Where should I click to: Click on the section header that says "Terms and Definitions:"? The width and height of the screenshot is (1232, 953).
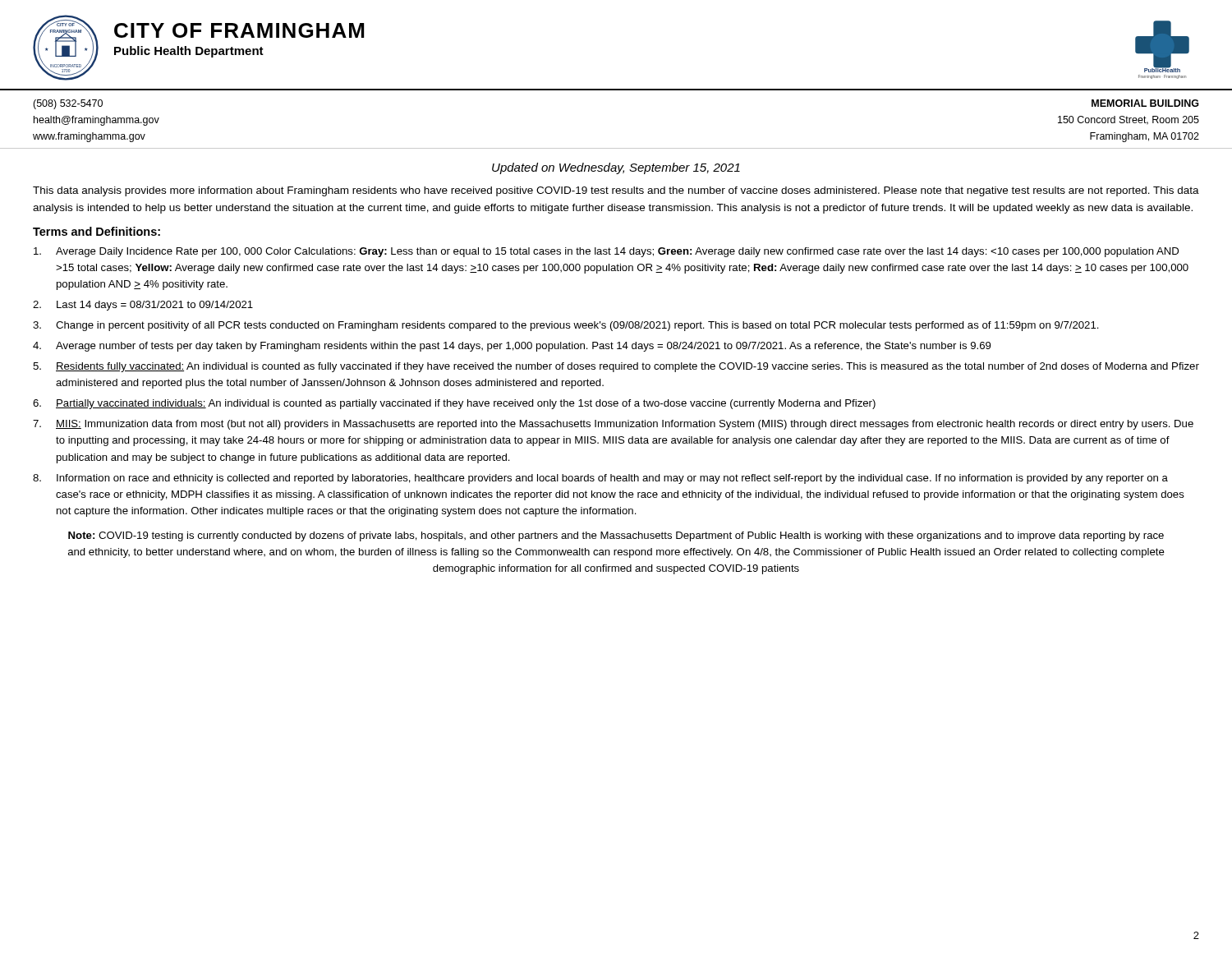click(97, 231)
